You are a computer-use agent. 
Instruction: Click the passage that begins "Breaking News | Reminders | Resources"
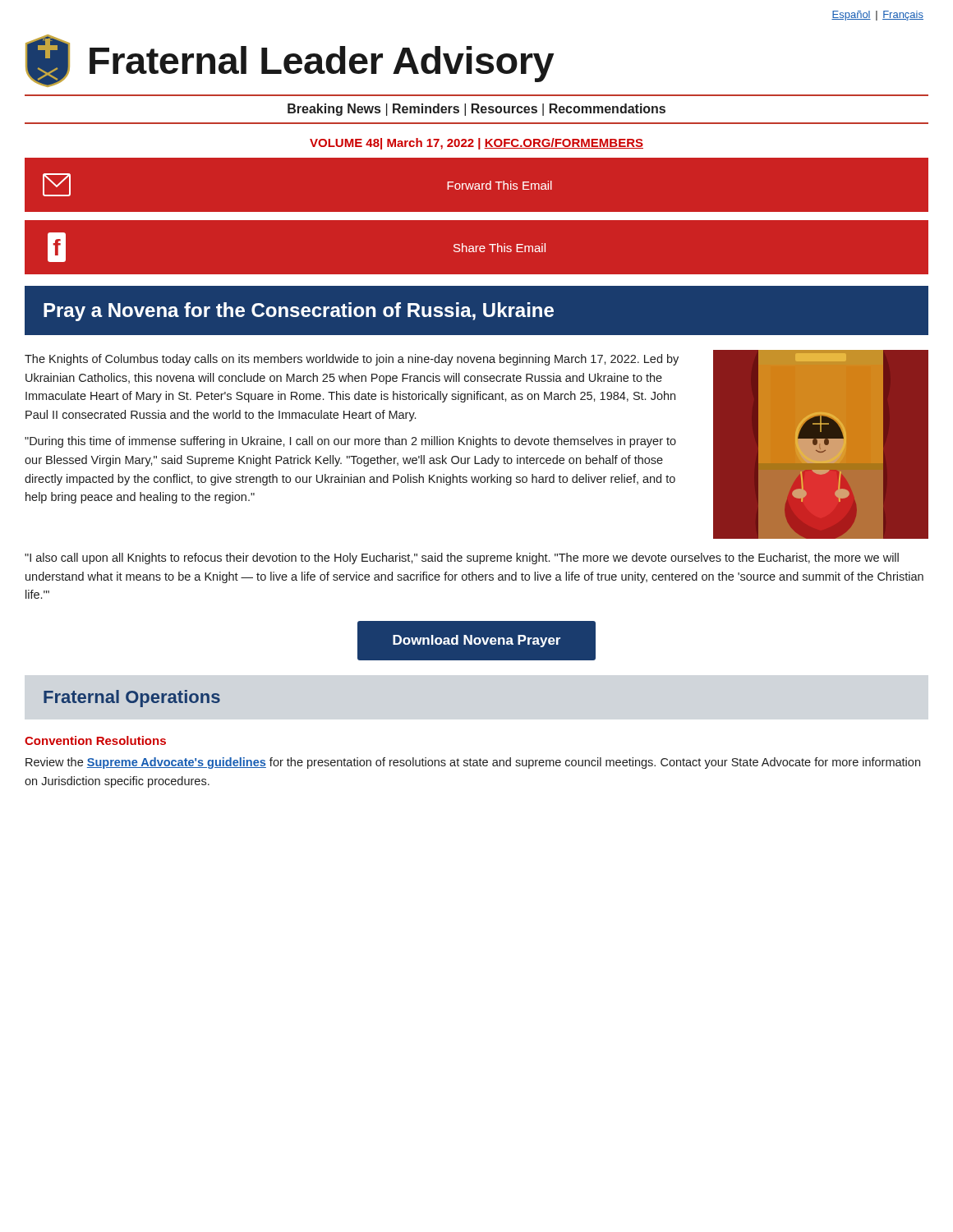pos(476,109)
